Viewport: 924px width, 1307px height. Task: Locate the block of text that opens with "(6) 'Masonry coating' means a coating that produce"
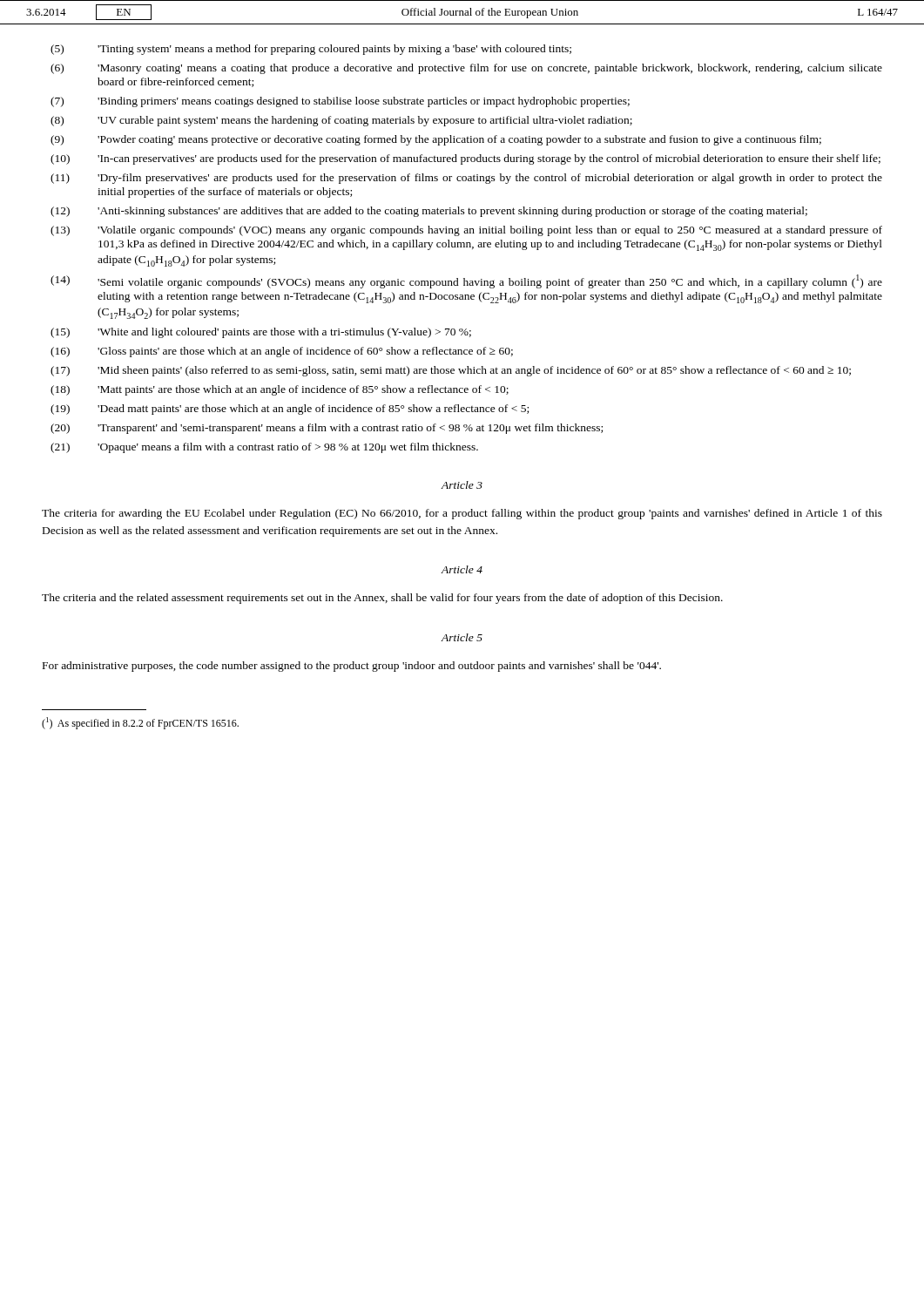462,75
